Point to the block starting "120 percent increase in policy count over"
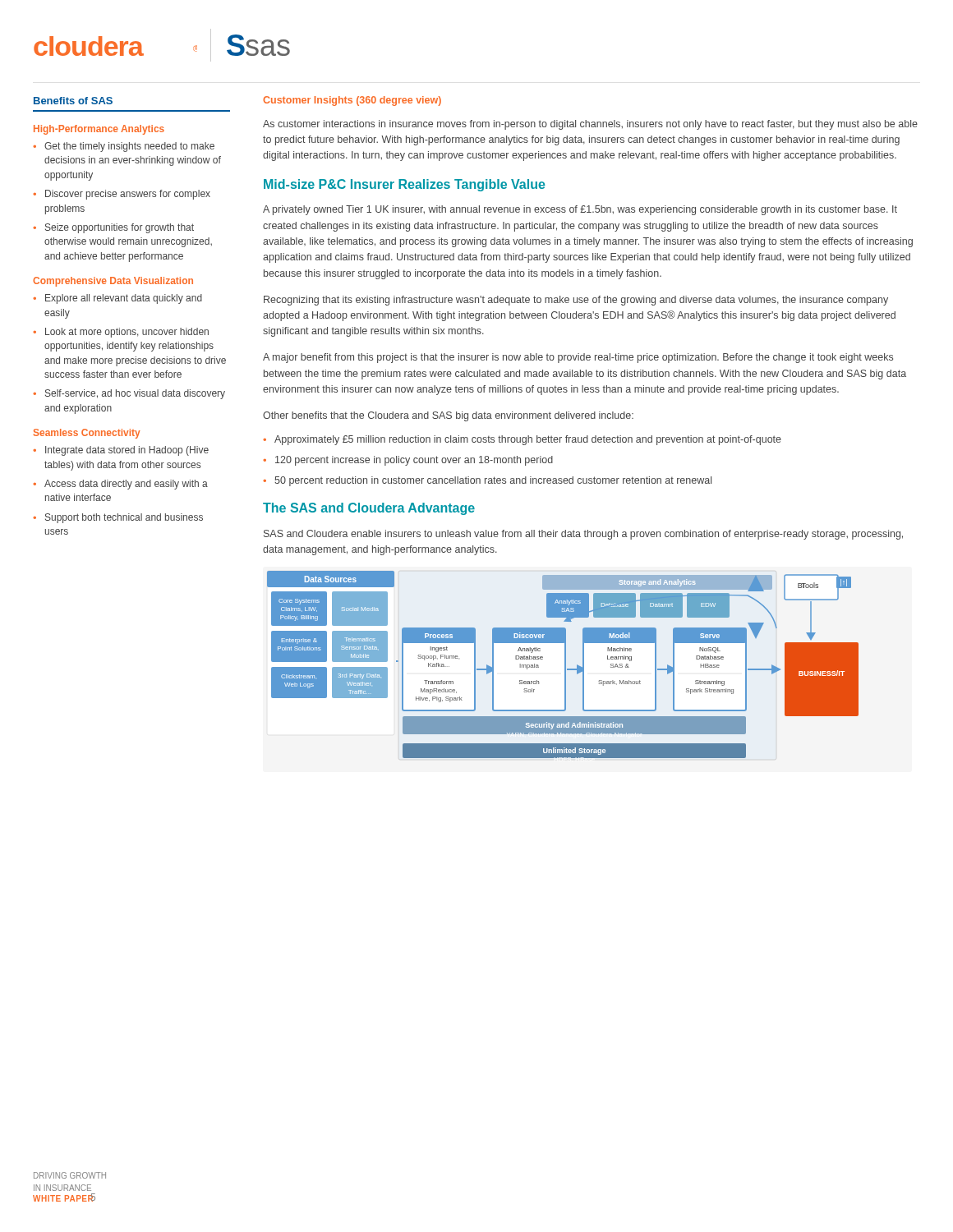Screen dimensions: 1232x953 (x=414, y=460)
